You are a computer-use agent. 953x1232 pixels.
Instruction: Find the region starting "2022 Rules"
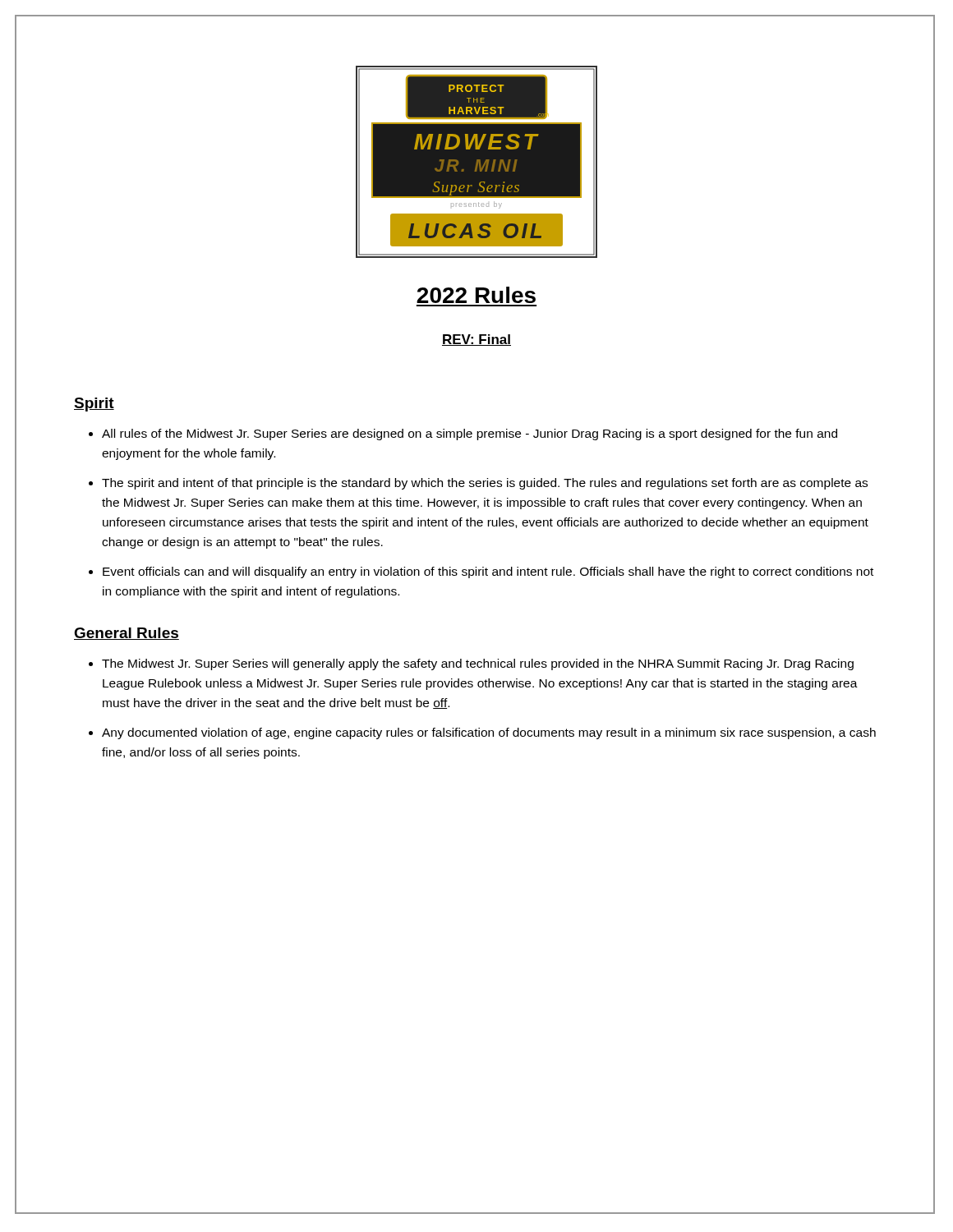coord(476,296)
